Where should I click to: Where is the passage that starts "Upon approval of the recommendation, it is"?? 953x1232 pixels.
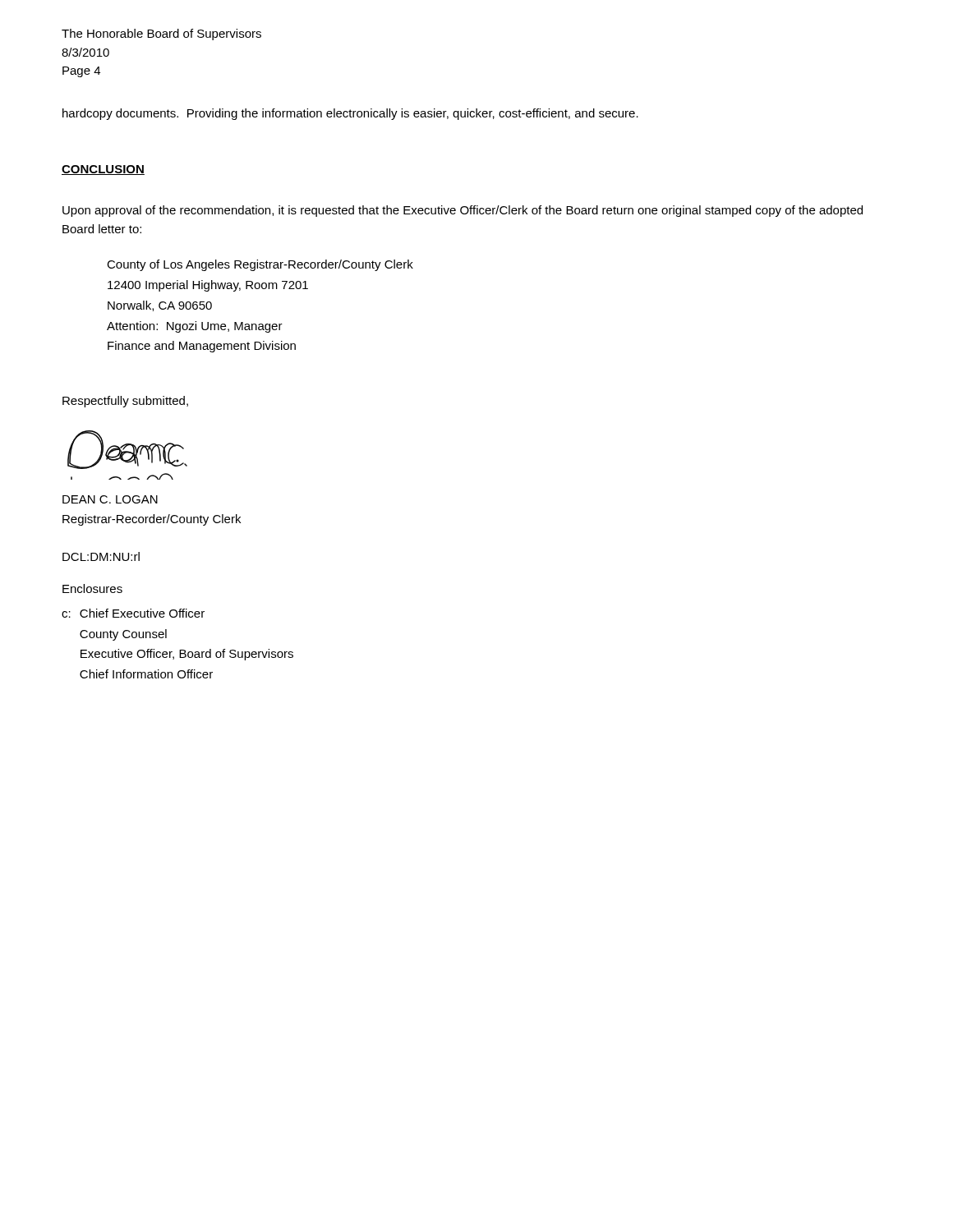click(x=463, y=219)
